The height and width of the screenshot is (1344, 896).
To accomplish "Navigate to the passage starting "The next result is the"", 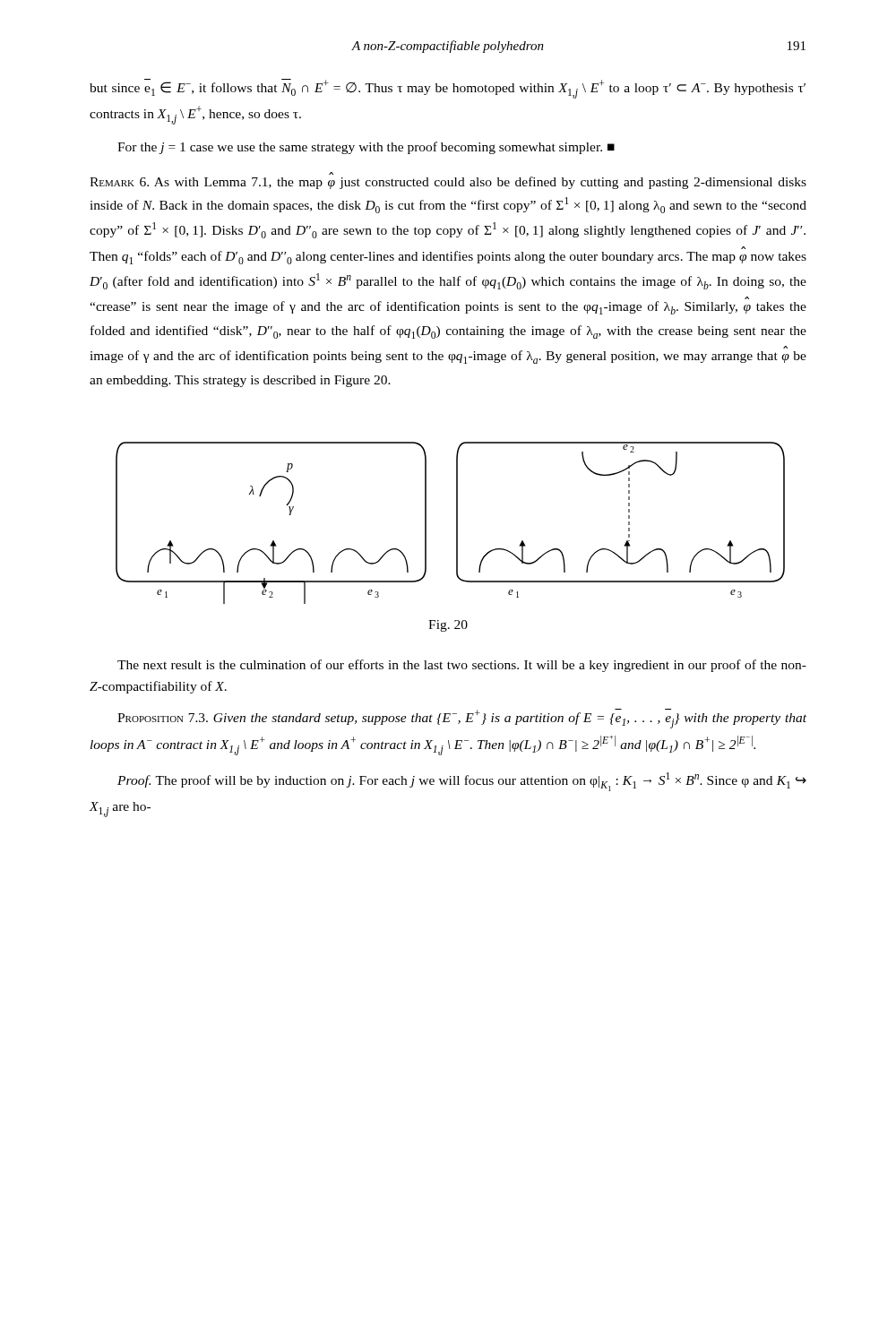I will click(448, 675).
